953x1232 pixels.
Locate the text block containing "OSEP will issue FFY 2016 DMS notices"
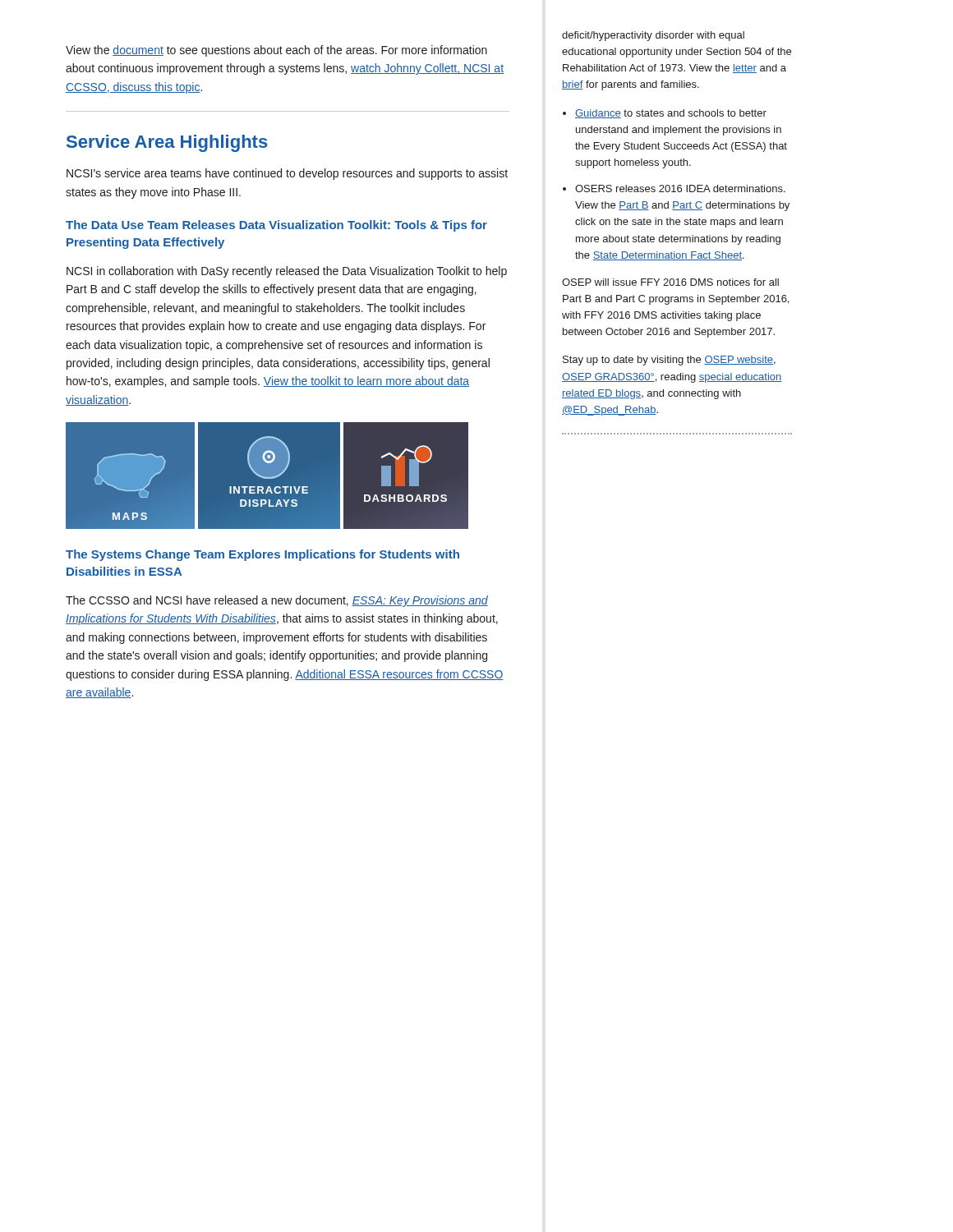click(x=677, y=307)
